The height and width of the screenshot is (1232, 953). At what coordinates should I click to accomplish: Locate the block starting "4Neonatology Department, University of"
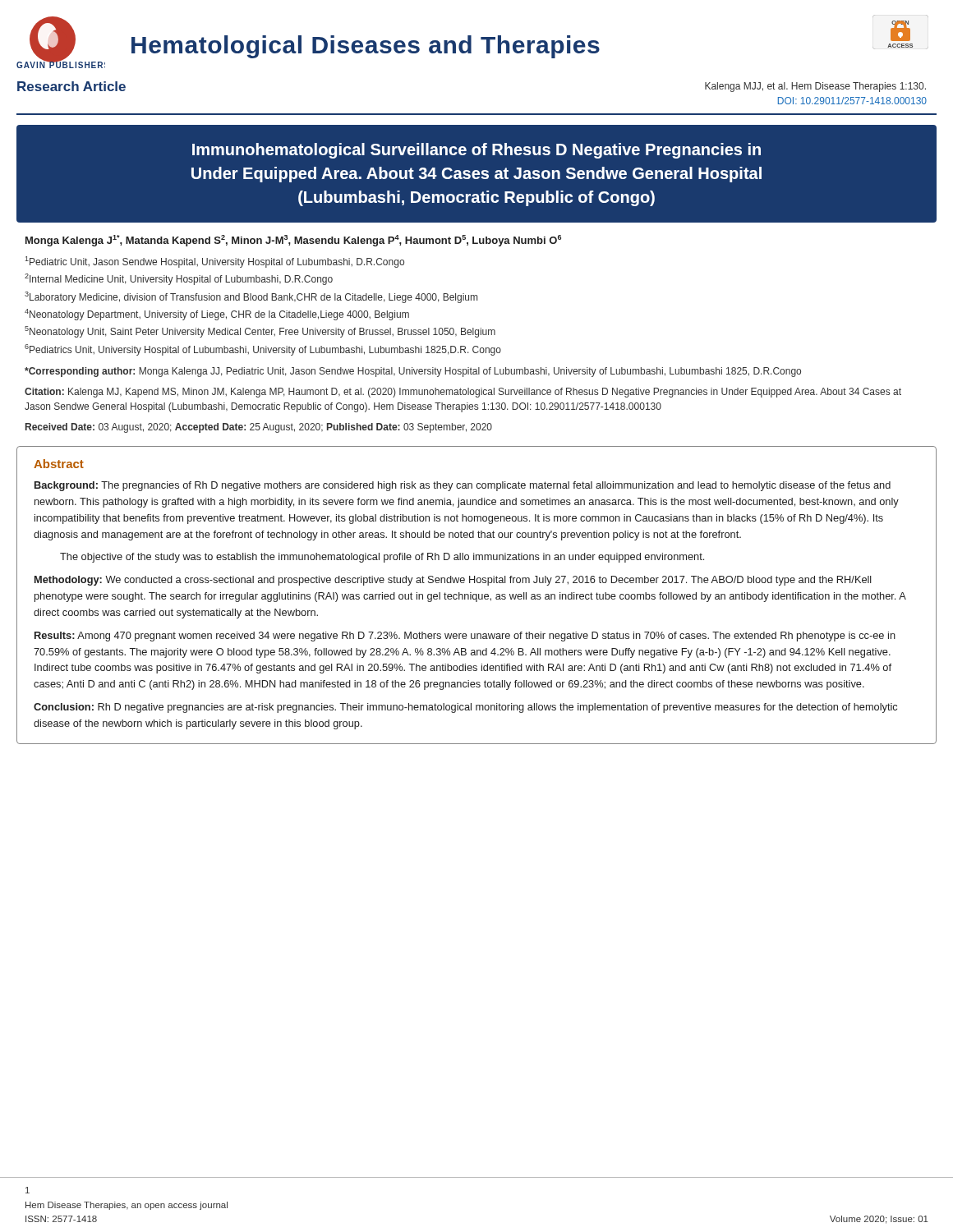point(217,314)
